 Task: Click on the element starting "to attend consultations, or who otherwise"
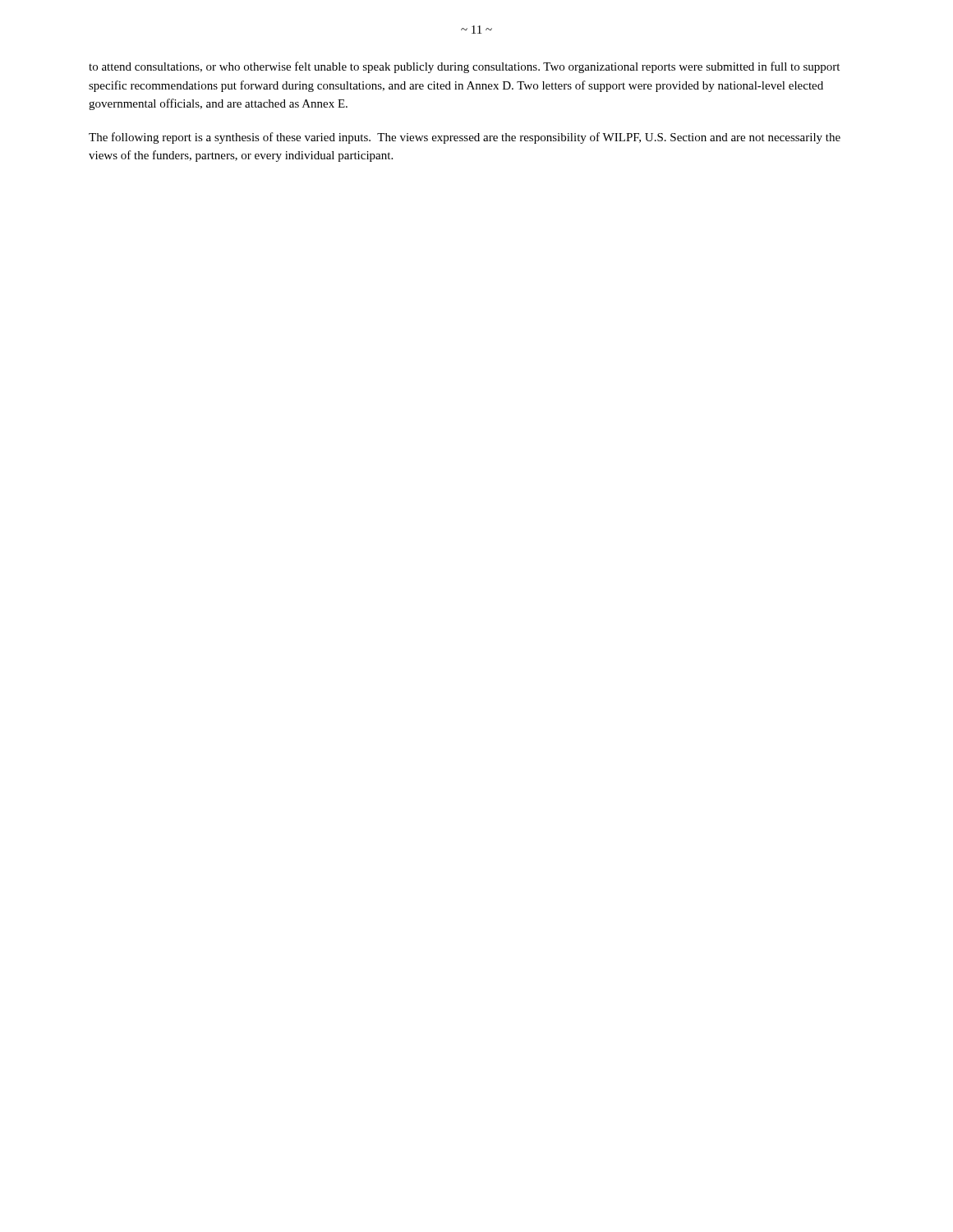(464, 85)
